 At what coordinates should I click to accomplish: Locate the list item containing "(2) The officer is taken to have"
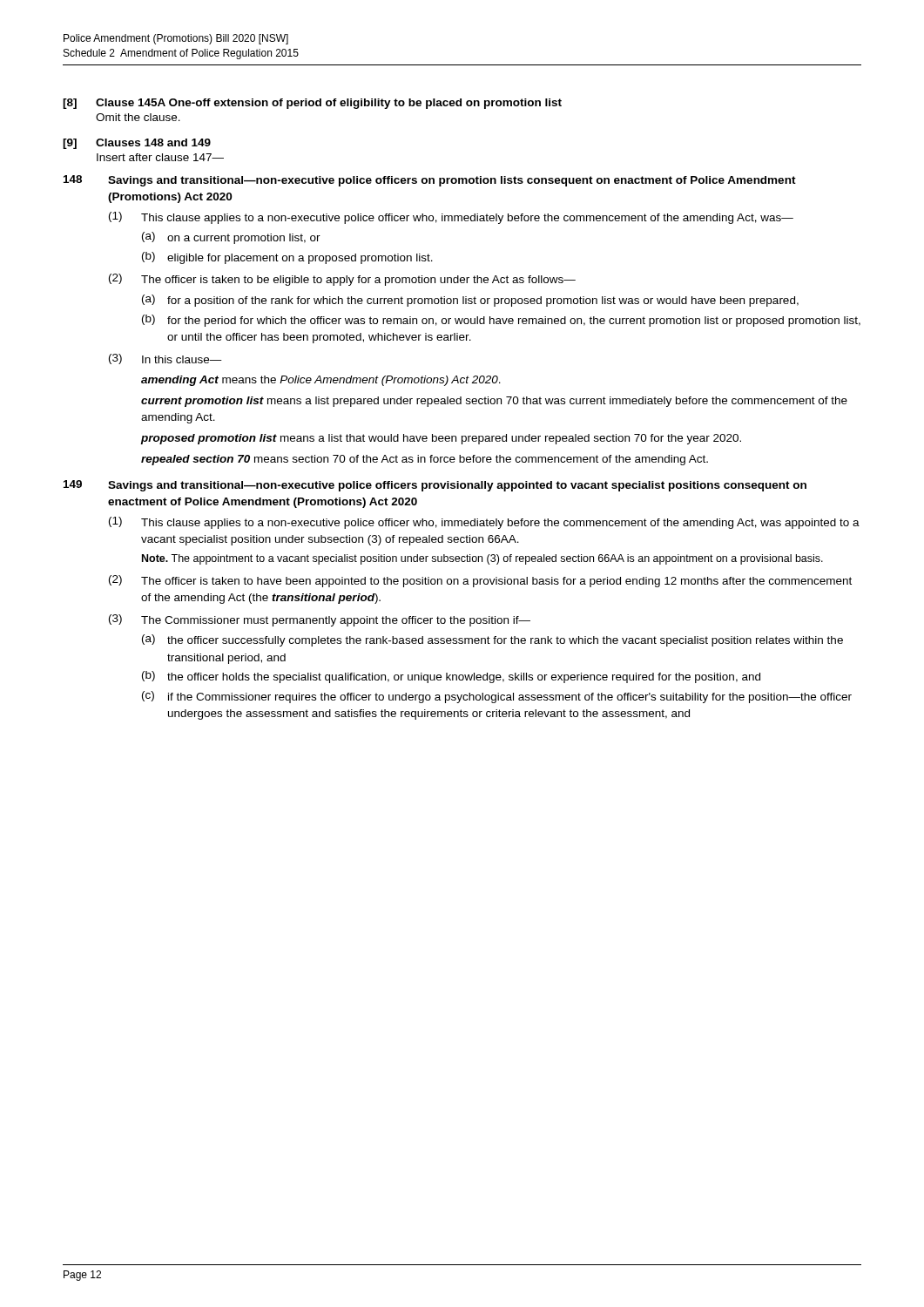485,589
